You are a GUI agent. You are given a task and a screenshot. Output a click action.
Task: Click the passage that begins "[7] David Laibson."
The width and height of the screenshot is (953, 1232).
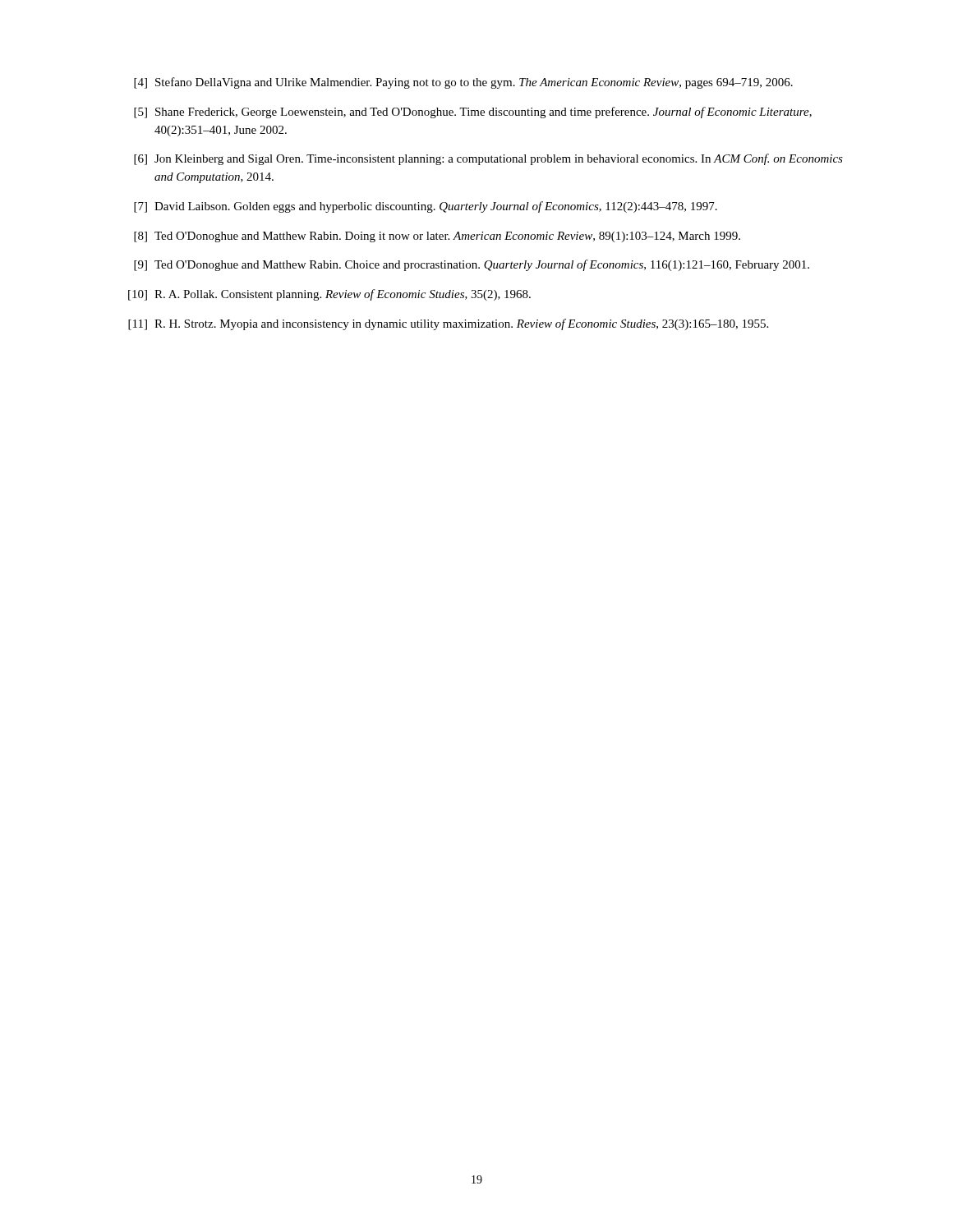click(476, 207)
